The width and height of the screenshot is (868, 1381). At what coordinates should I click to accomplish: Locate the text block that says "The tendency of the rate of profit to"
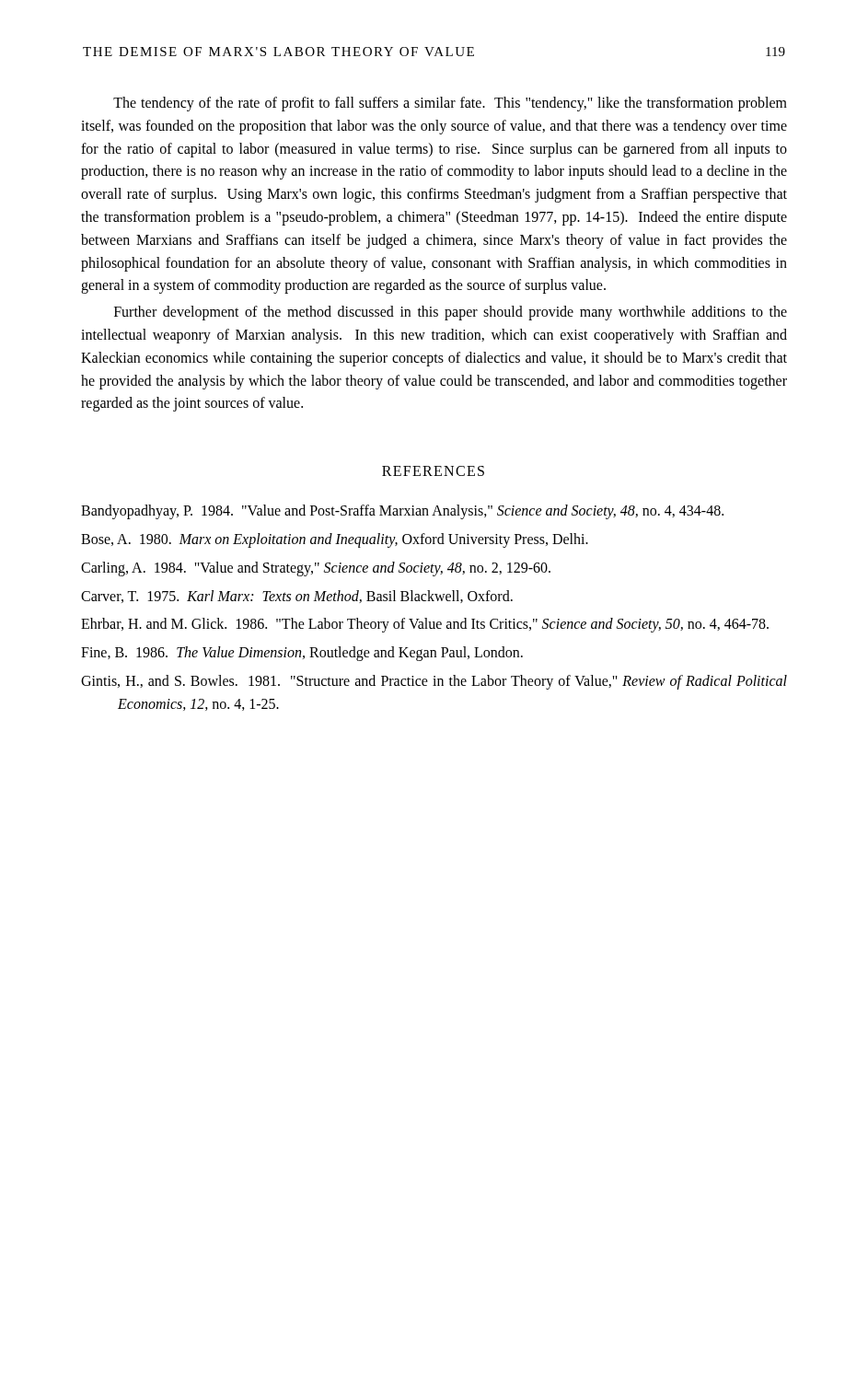pyautogui.click(x=434, y=195)
